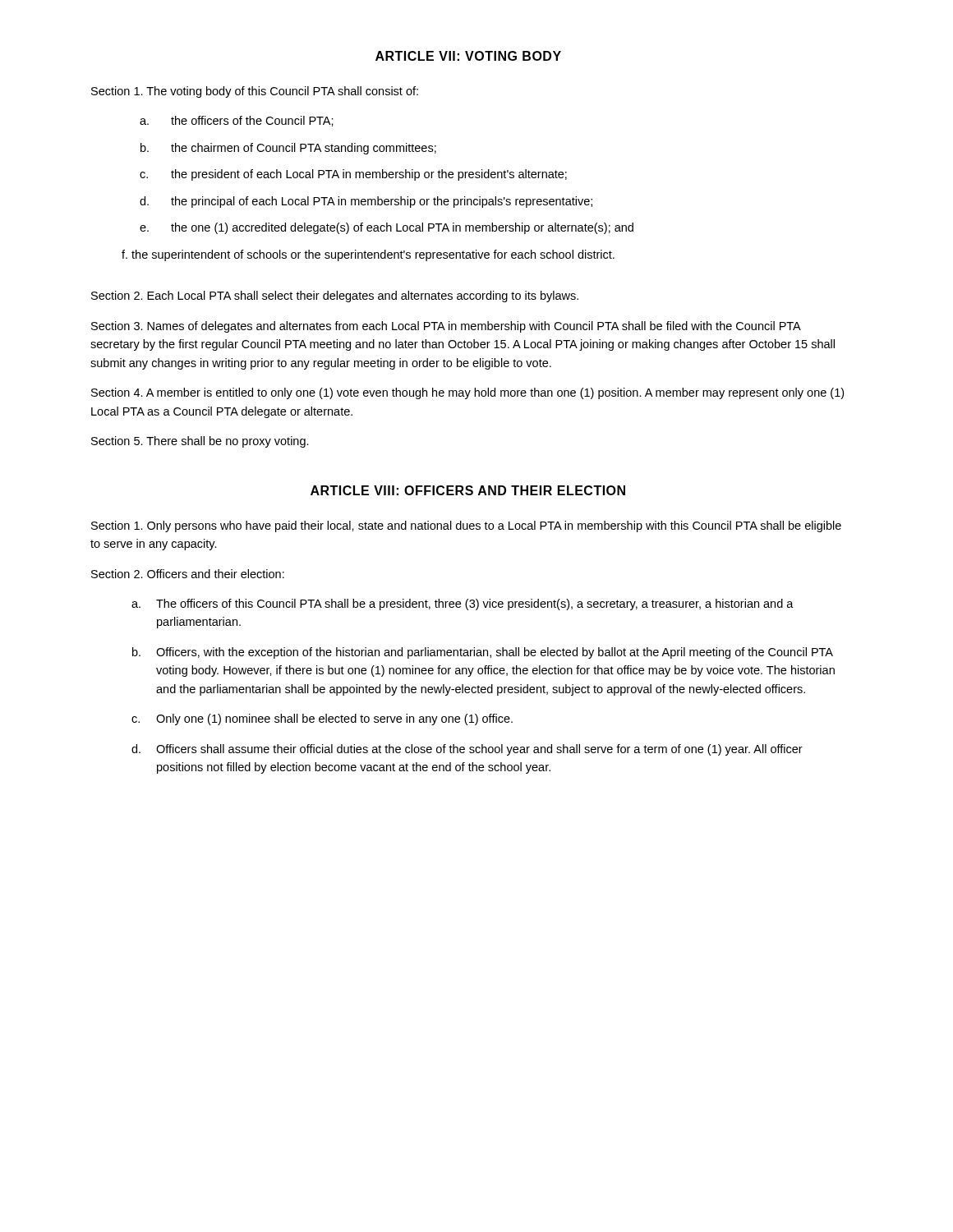
Task: Locate the list item containing "b. Officers, with the"
Action: tap(489, 671)
